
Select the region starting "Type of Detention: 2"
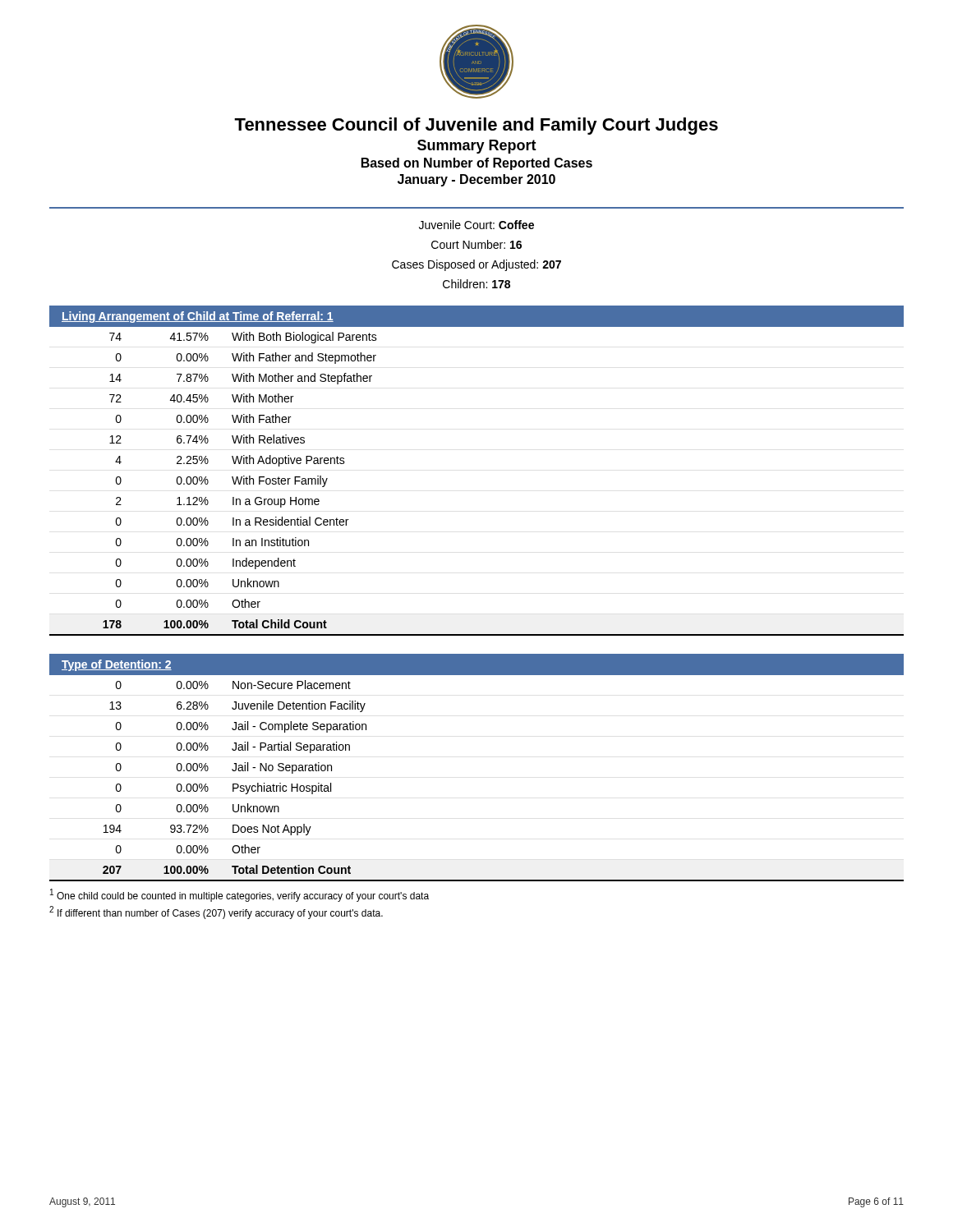[x=117, y=664]
